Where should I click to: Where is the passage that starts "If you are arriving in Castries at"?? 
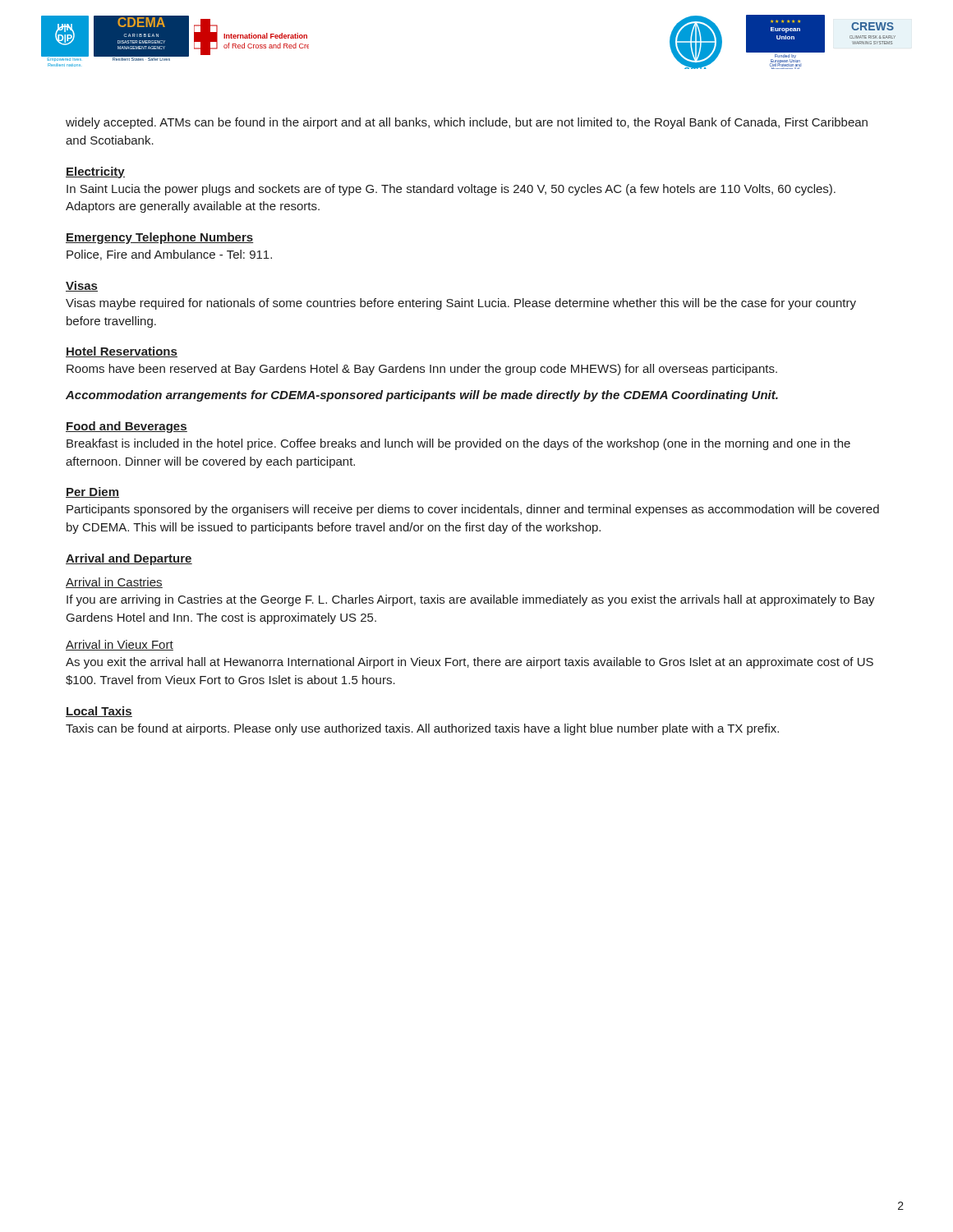(470, 608)
